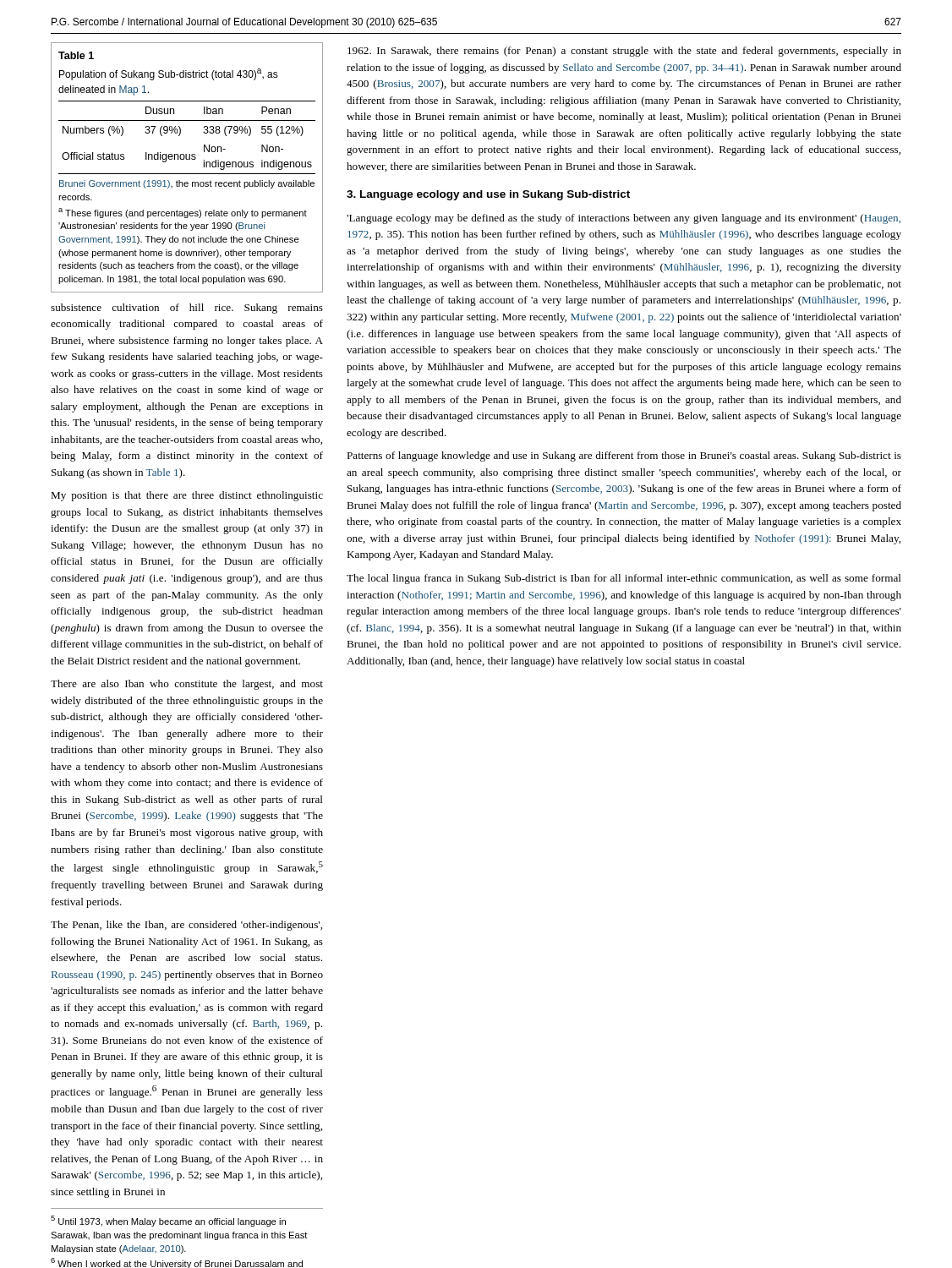Viewport: 952px width, 1268px height.
Task: Find the element starting "'Language ecology may be defined as the"
Action: coord(624,325)
